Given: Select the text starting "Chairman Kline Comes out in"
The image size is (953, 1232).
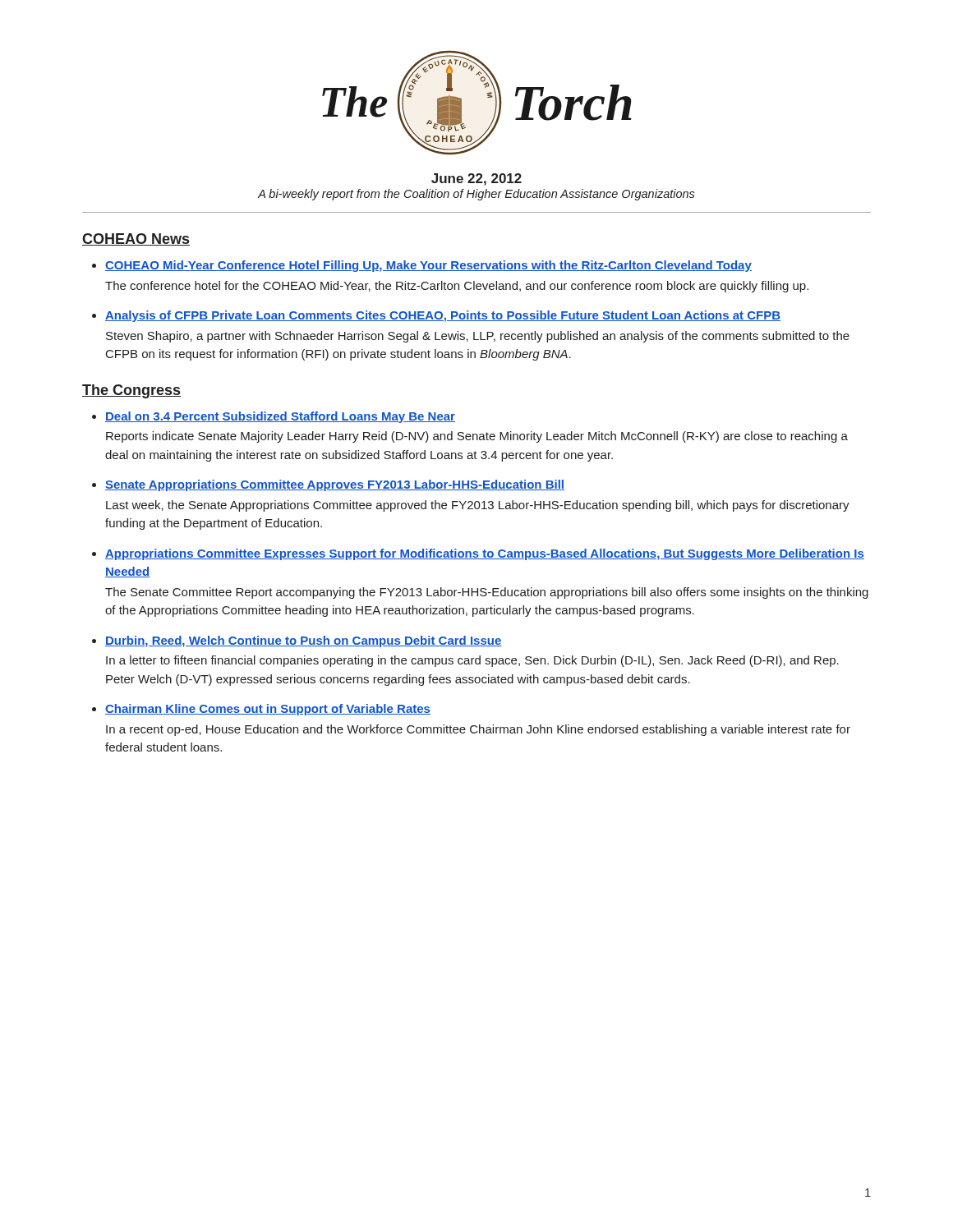Looking at the screenshot, I should [488, 729].
